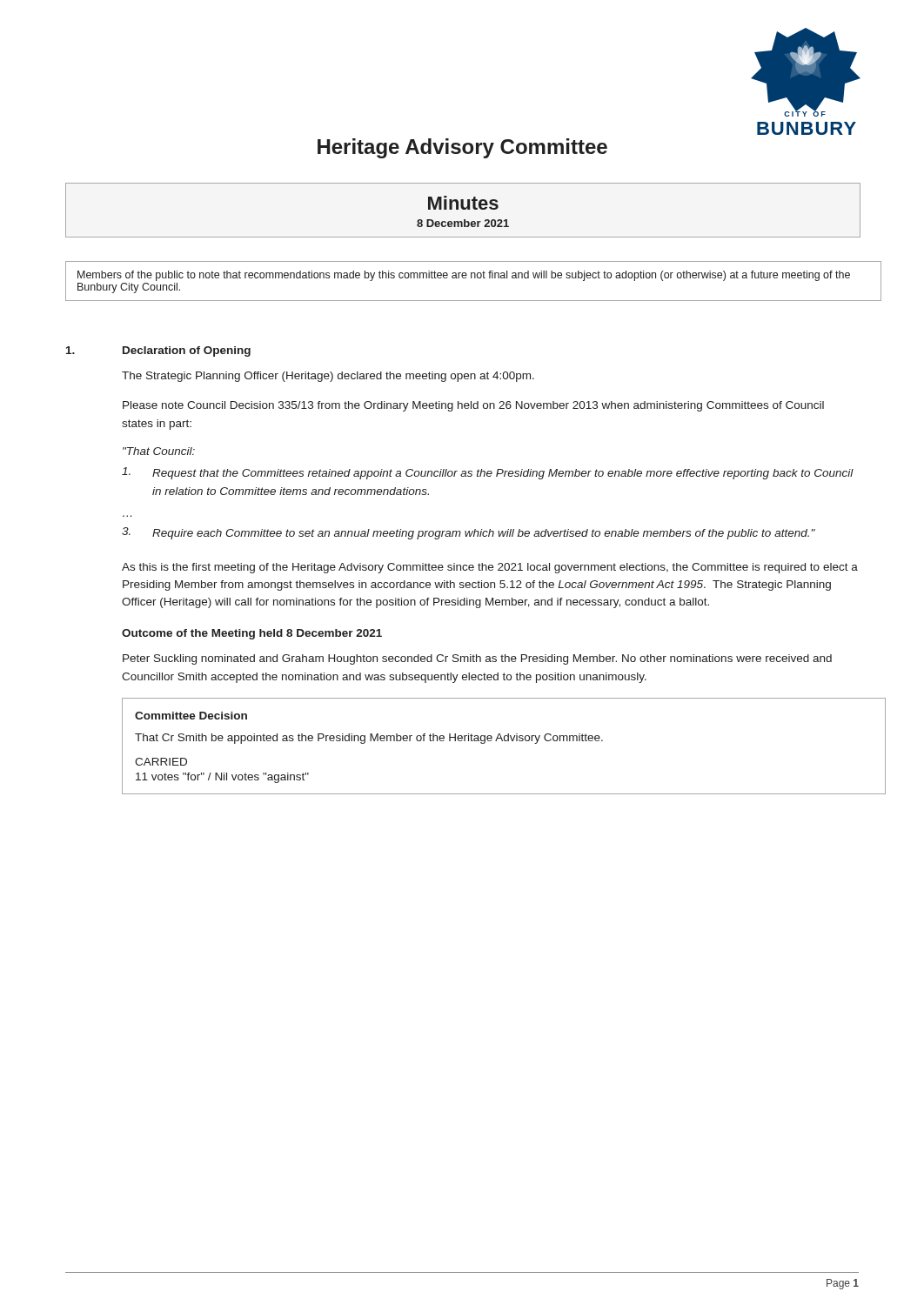Find the logo

[807, 82]
